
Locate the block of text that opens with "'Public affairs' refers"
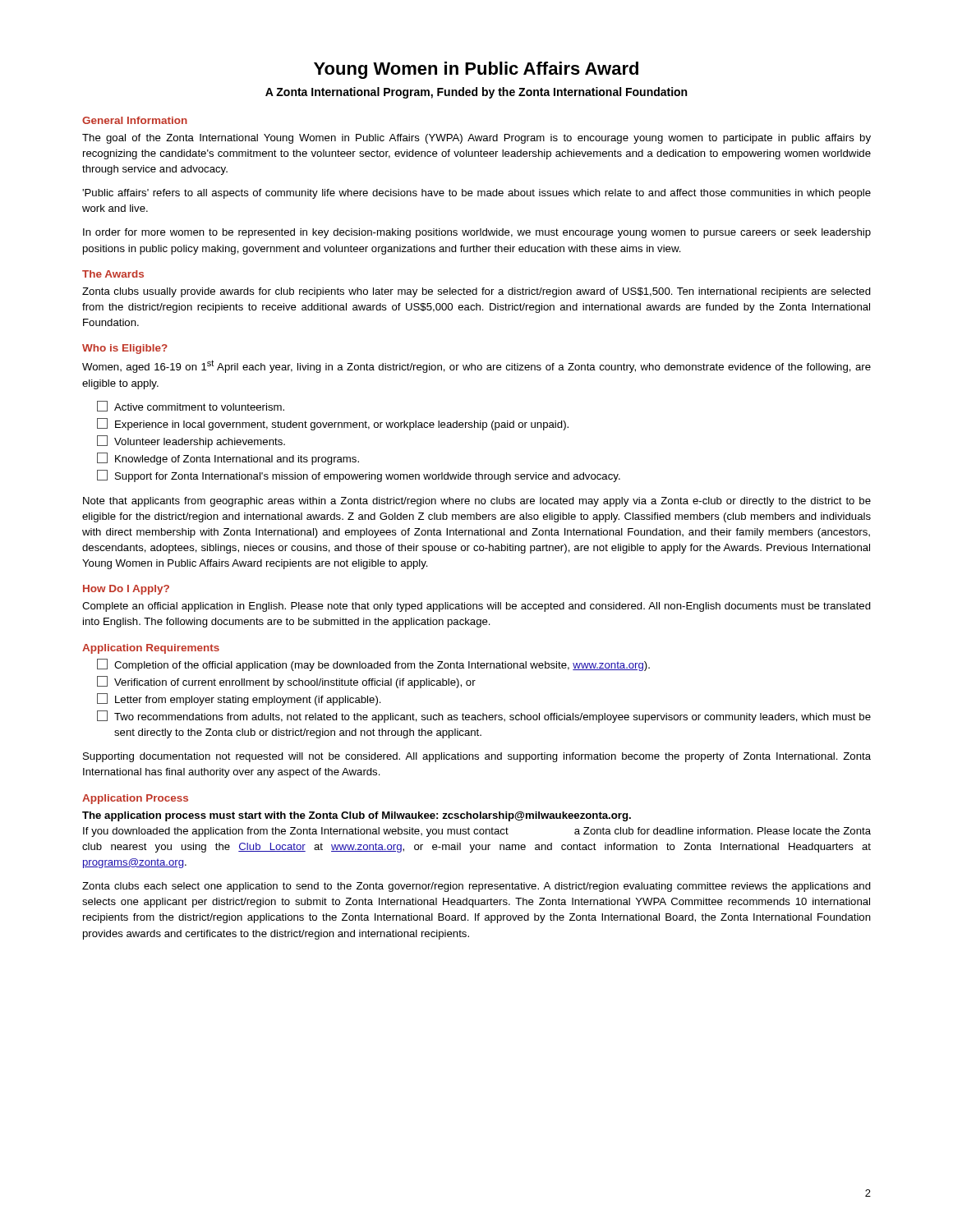pos(476,201)
